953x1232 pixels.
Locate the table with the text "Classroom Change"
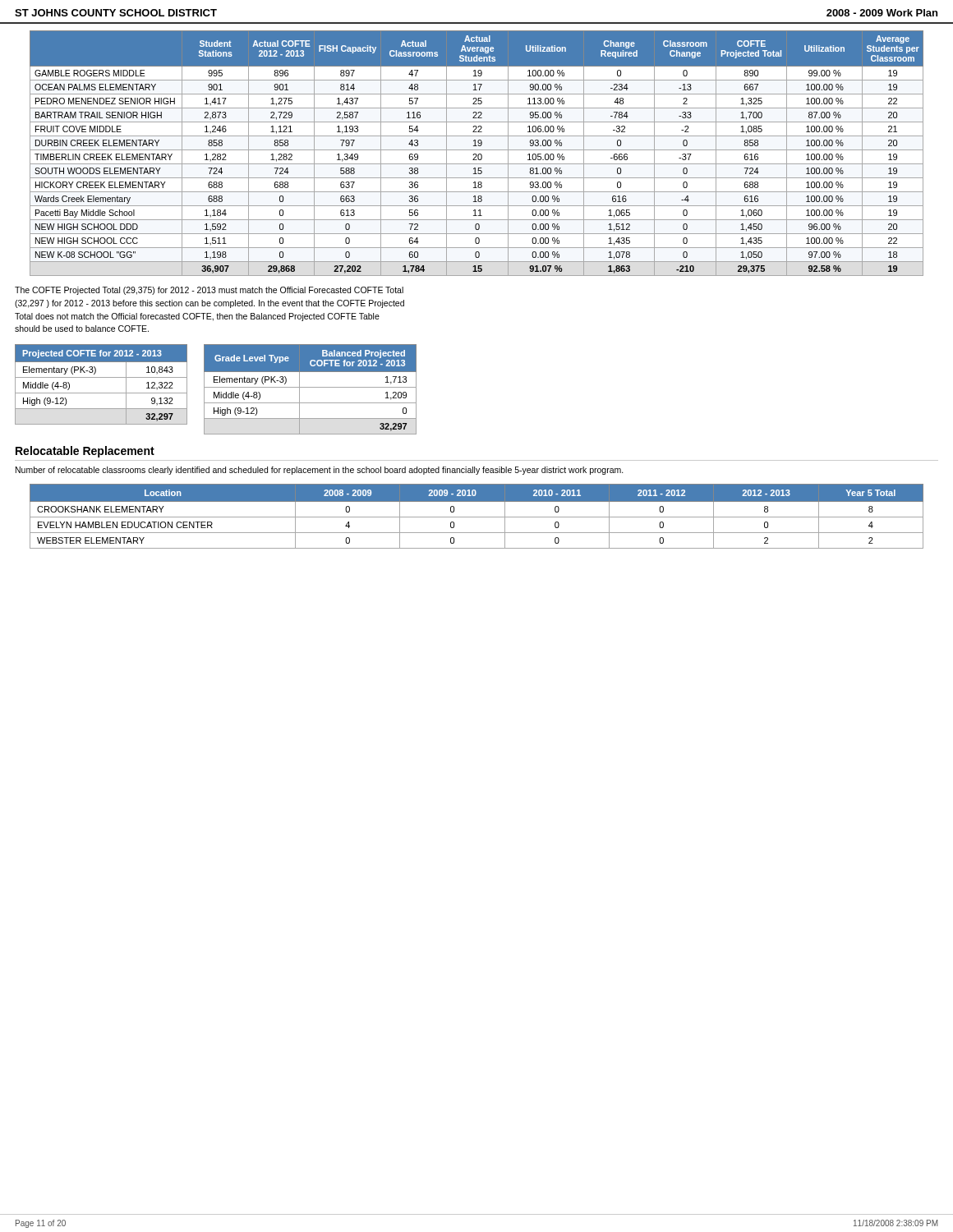(476, 153)
